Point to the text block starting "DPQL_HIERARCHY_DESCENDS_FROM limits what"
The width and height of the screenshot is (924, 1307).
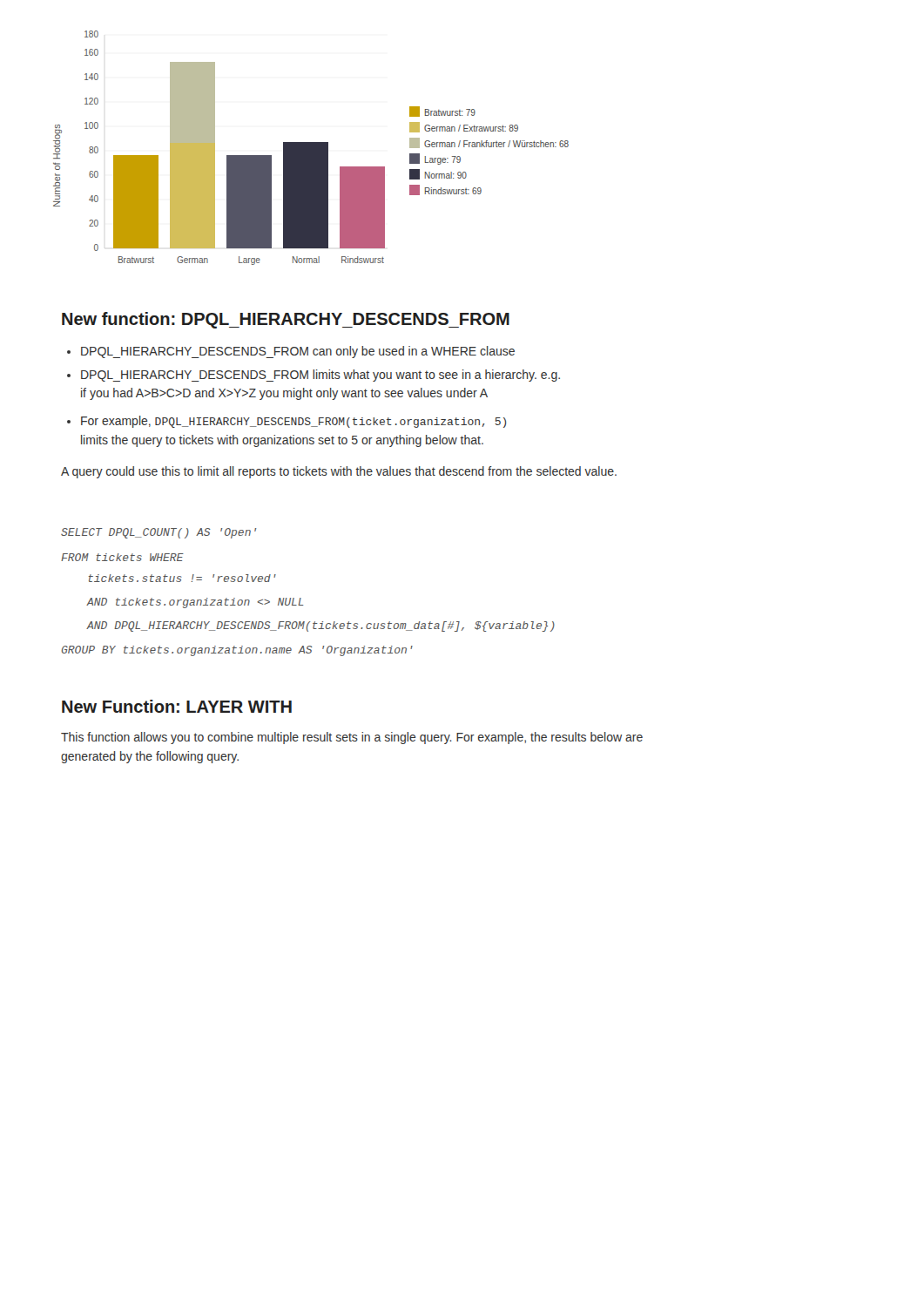[370, 384]
